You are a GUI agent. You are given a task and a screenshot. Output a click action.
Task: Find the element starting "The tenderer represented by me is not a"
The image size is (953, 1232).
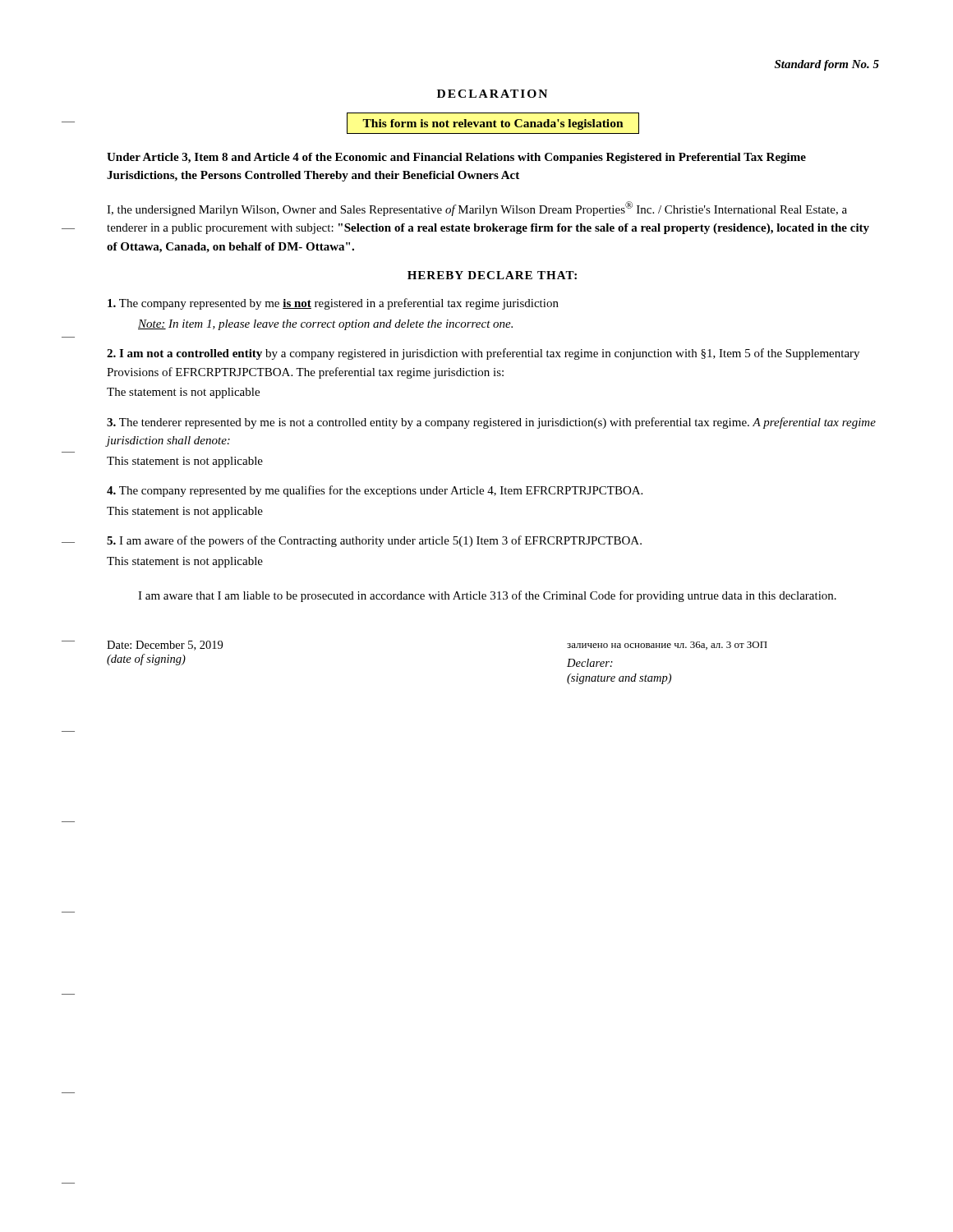click(491, 423)
